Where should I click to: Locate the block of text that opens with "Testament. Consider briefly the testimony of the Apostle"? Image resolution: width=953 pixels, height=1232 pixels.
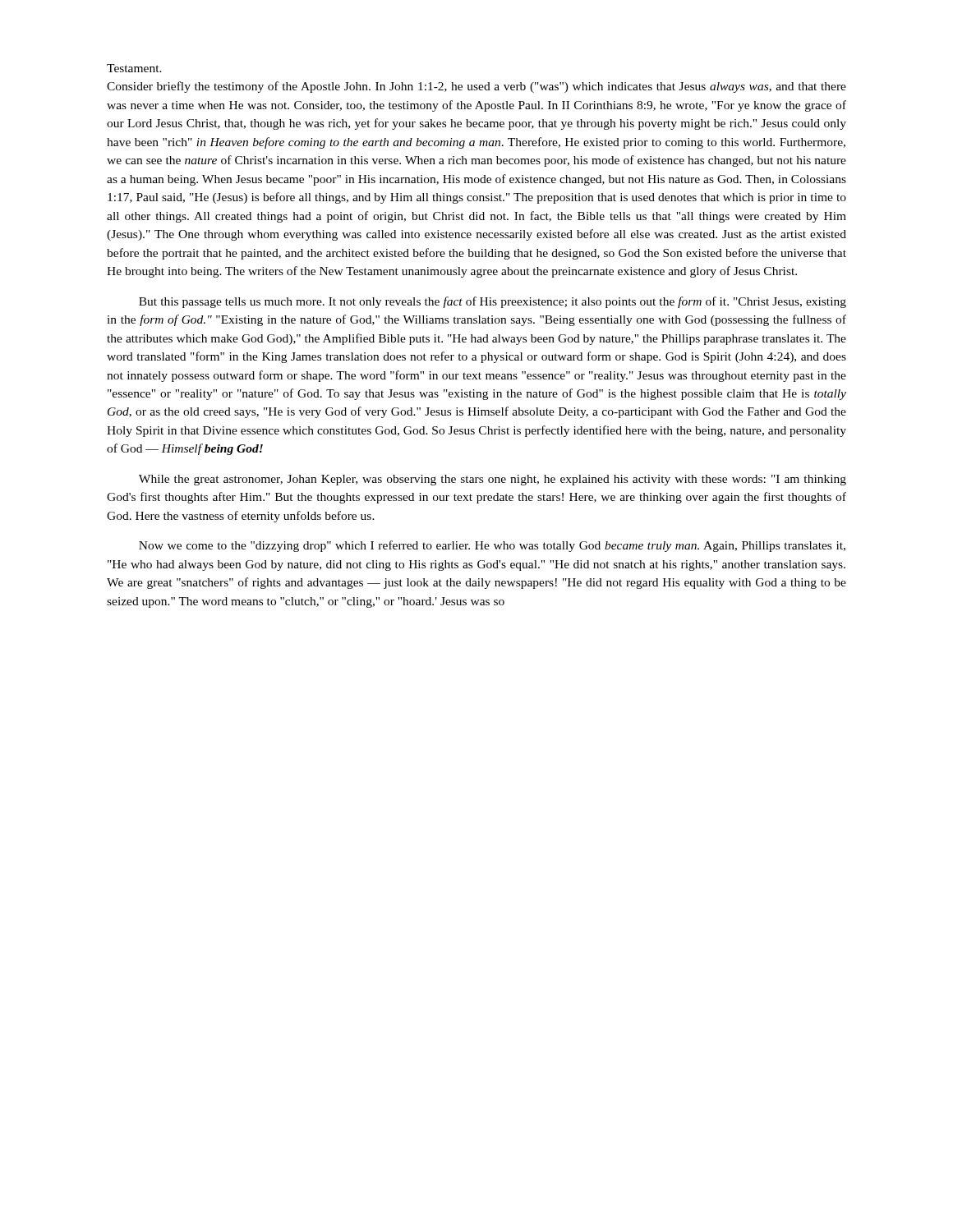pos(476,170)
